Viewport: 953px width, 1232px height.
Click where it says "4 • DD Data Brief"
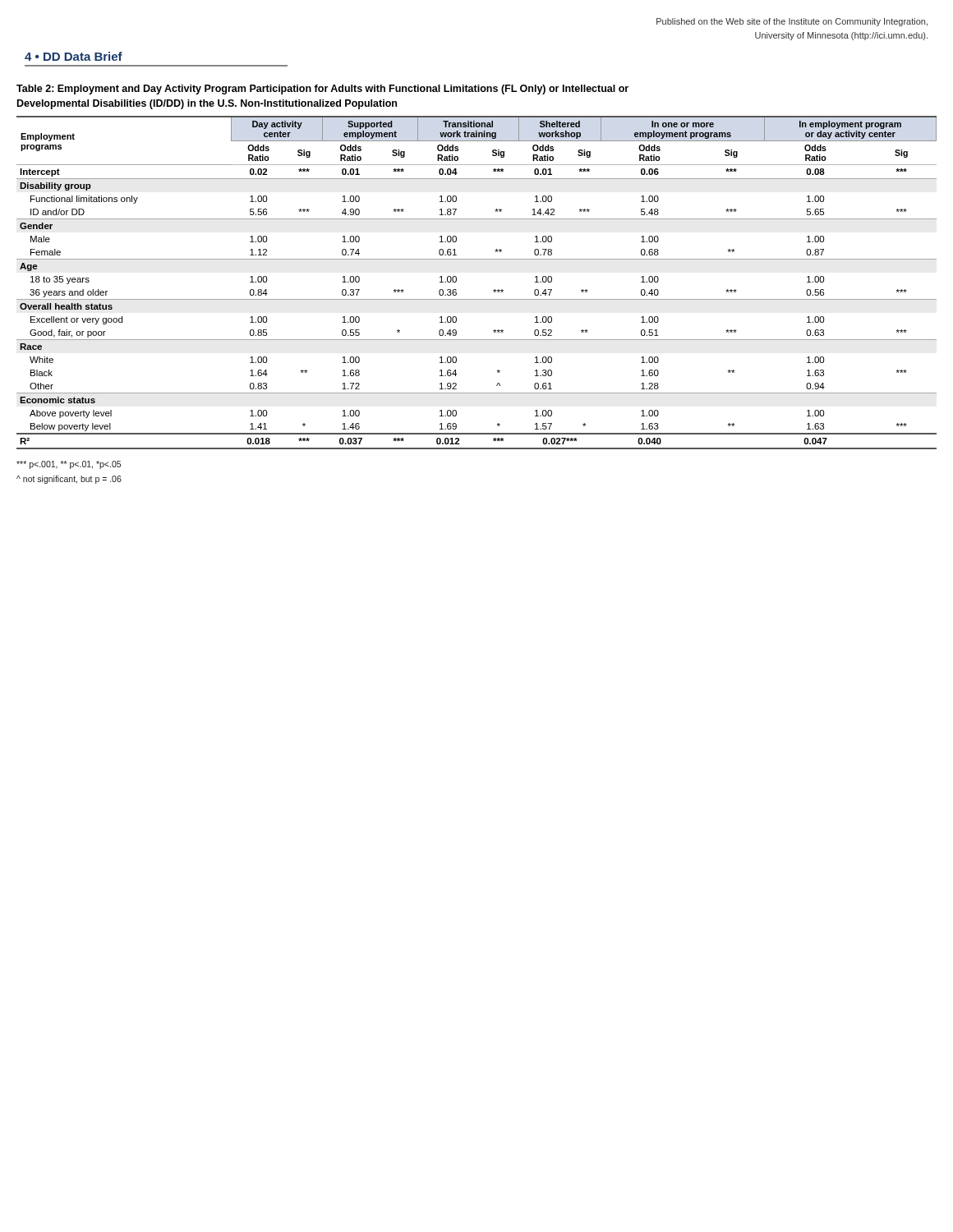click(x=73, y=56)
